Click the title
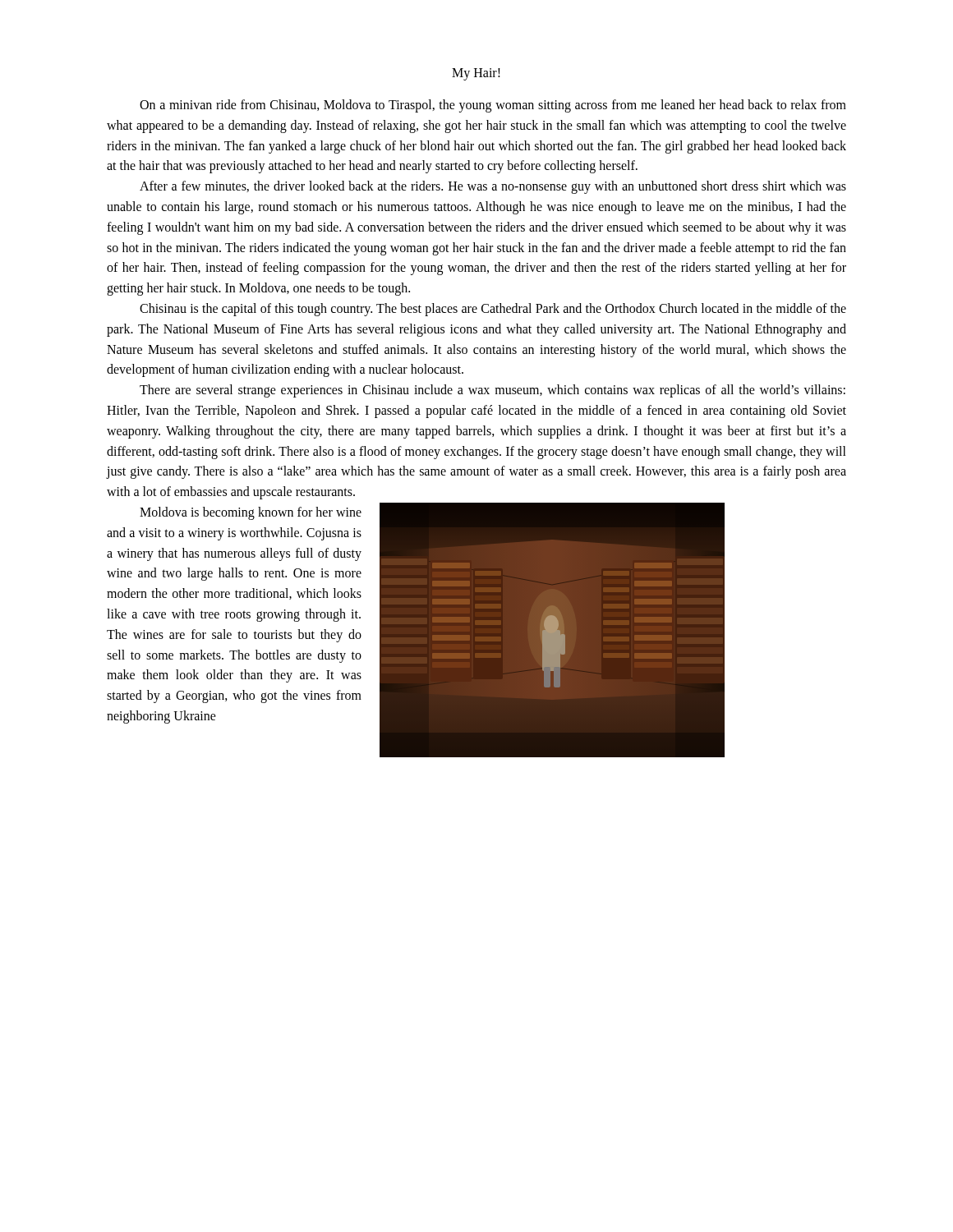Image resolution: width=953 pixels, height=1232 pixels. click(476, 73)
